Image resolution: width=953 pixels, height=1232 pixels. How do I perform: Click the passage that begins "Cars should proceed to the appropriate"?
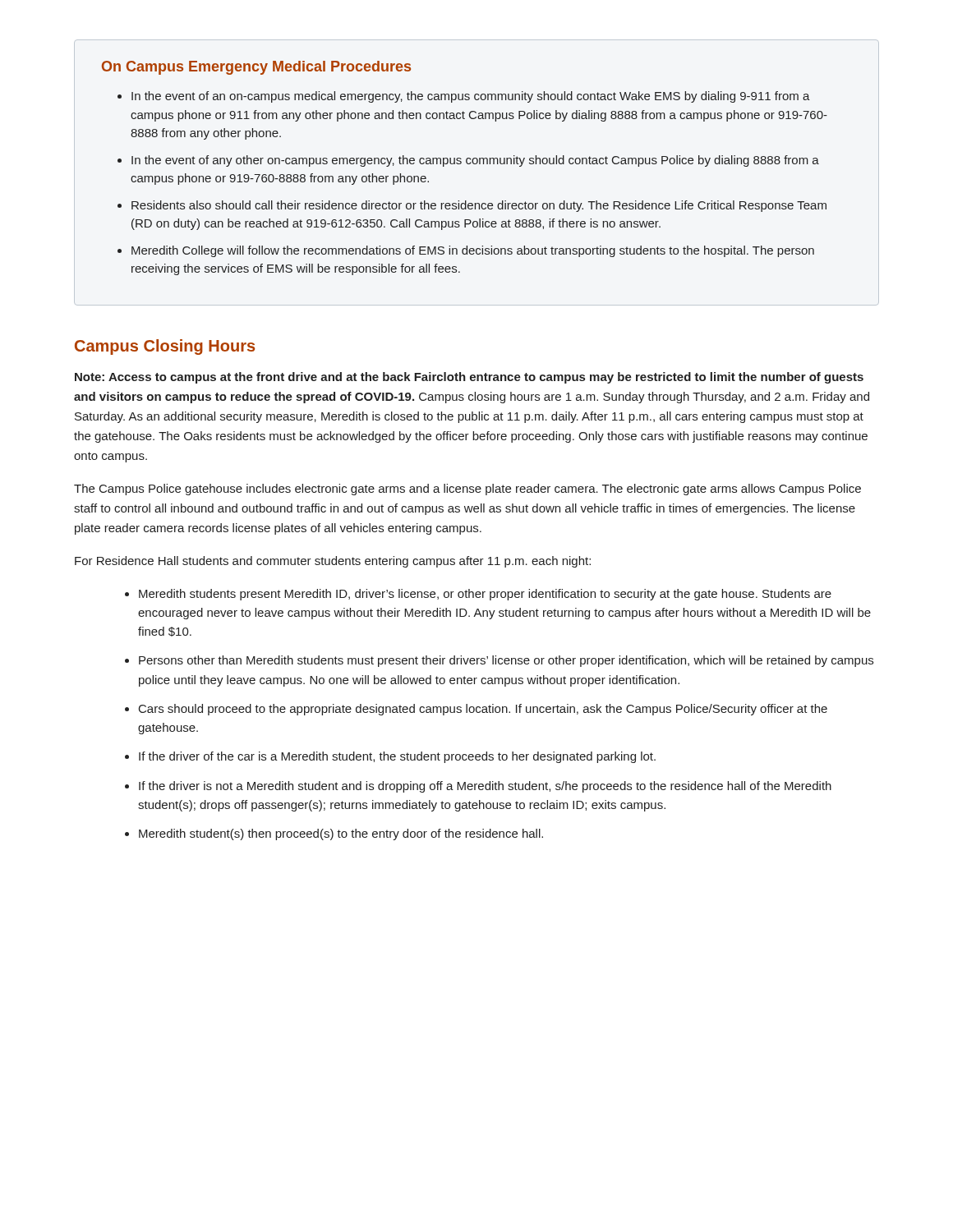(x=483, y=718)
